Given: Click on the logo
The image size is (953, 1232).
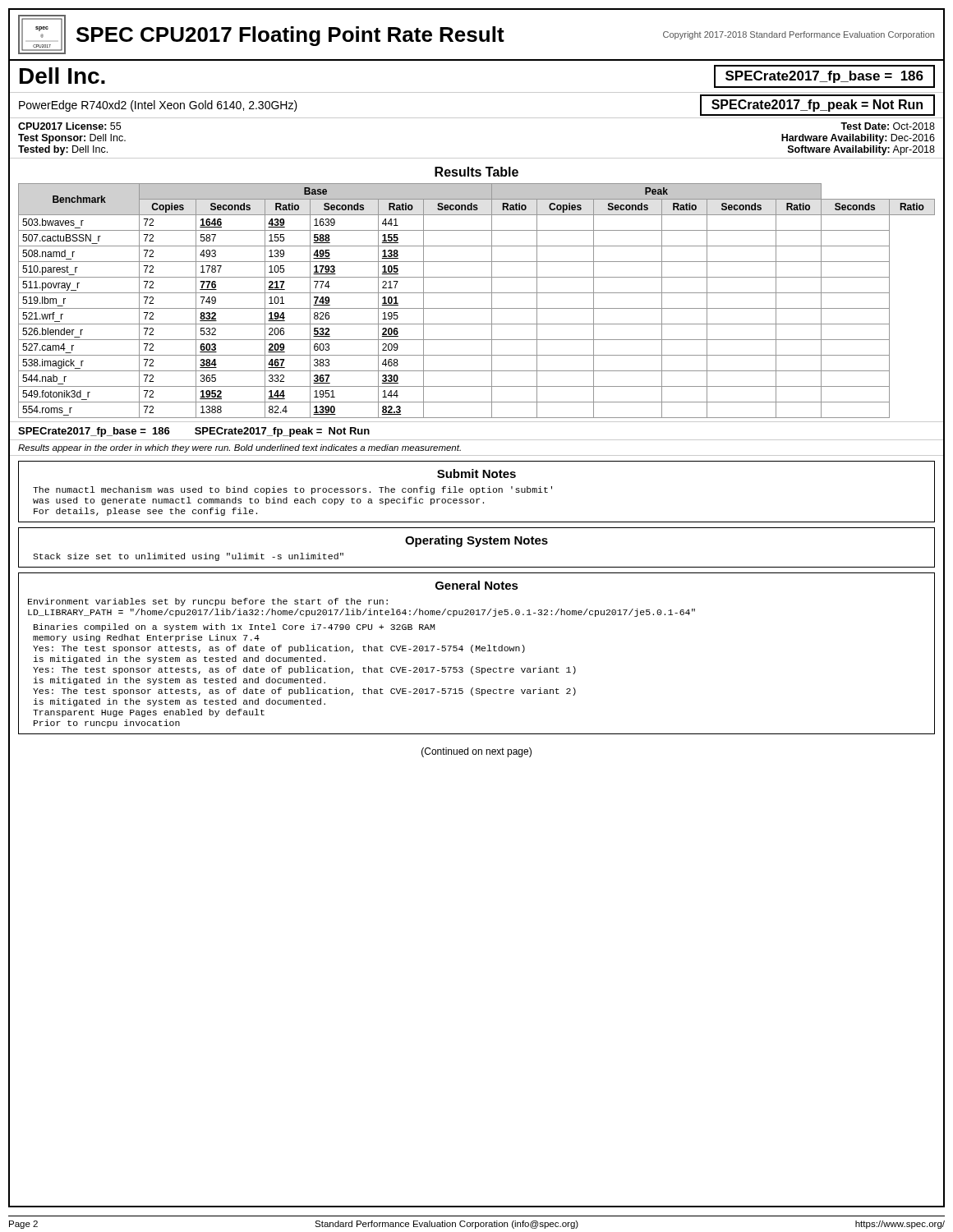Looking at the screenshot, I should [x=42, y=34].
